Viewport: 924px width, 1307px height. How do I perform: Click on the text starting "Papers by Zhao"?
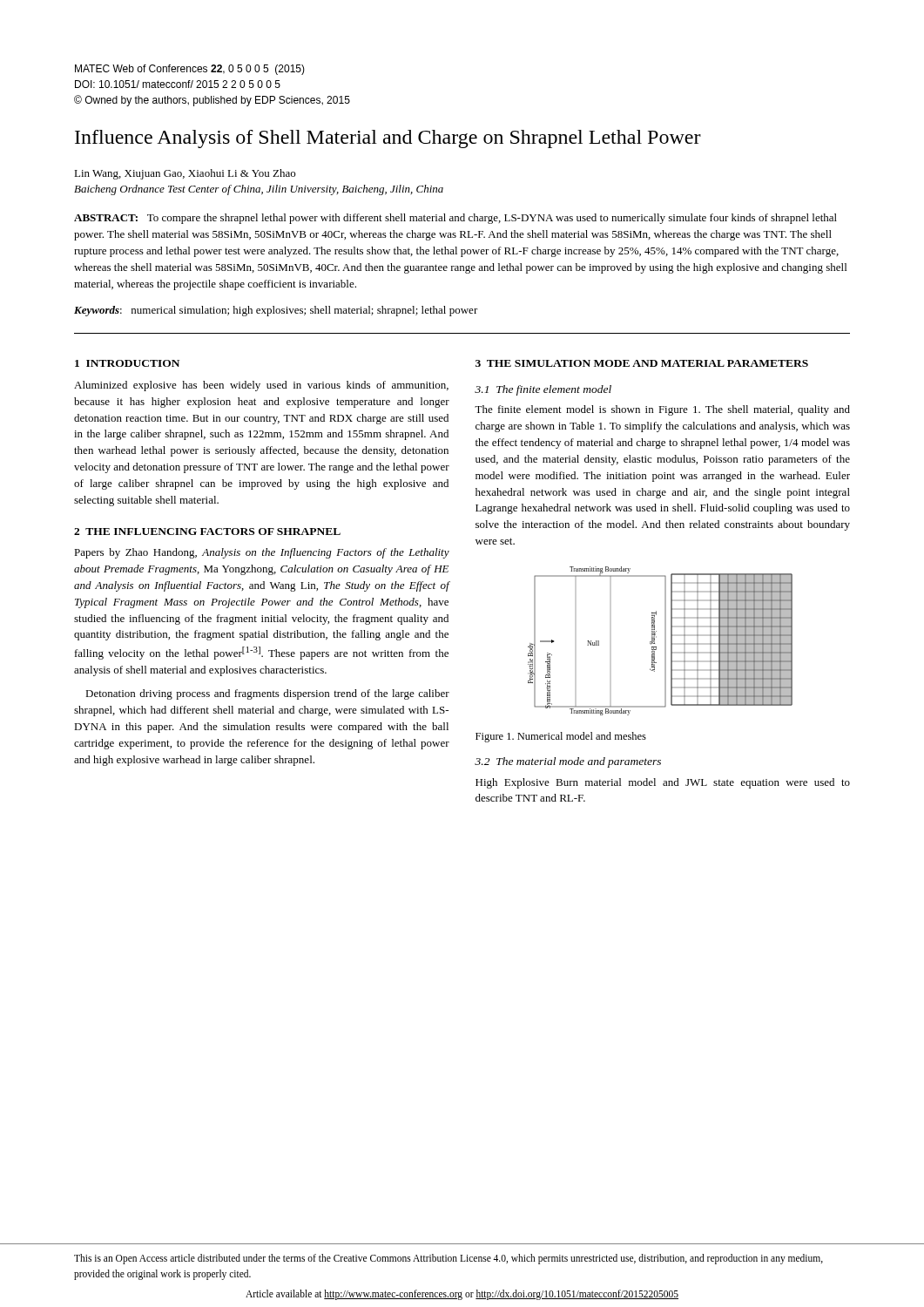(x=261, y=611)
